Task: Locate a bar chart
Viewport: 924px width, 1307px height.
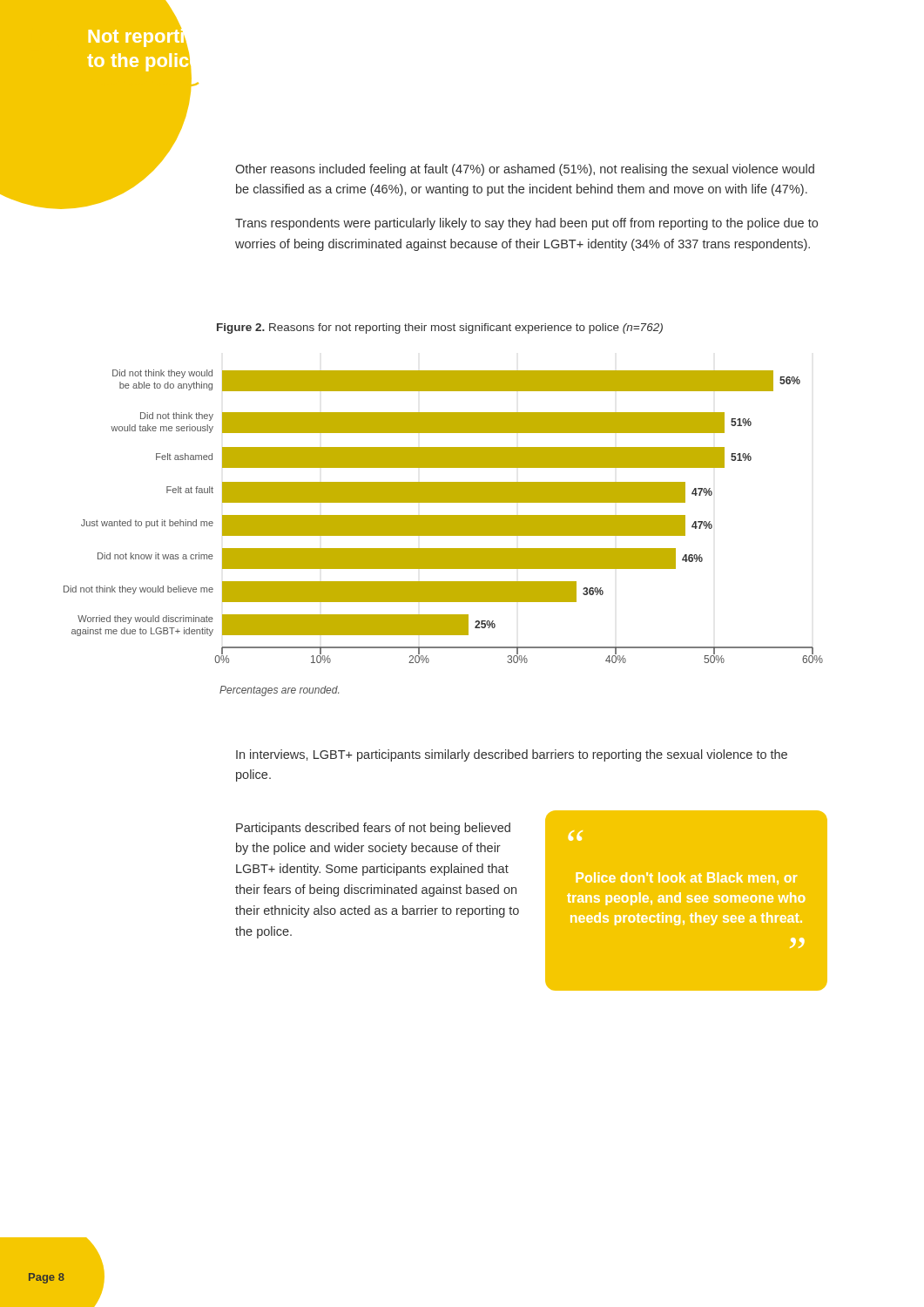Action: point(466,505)
